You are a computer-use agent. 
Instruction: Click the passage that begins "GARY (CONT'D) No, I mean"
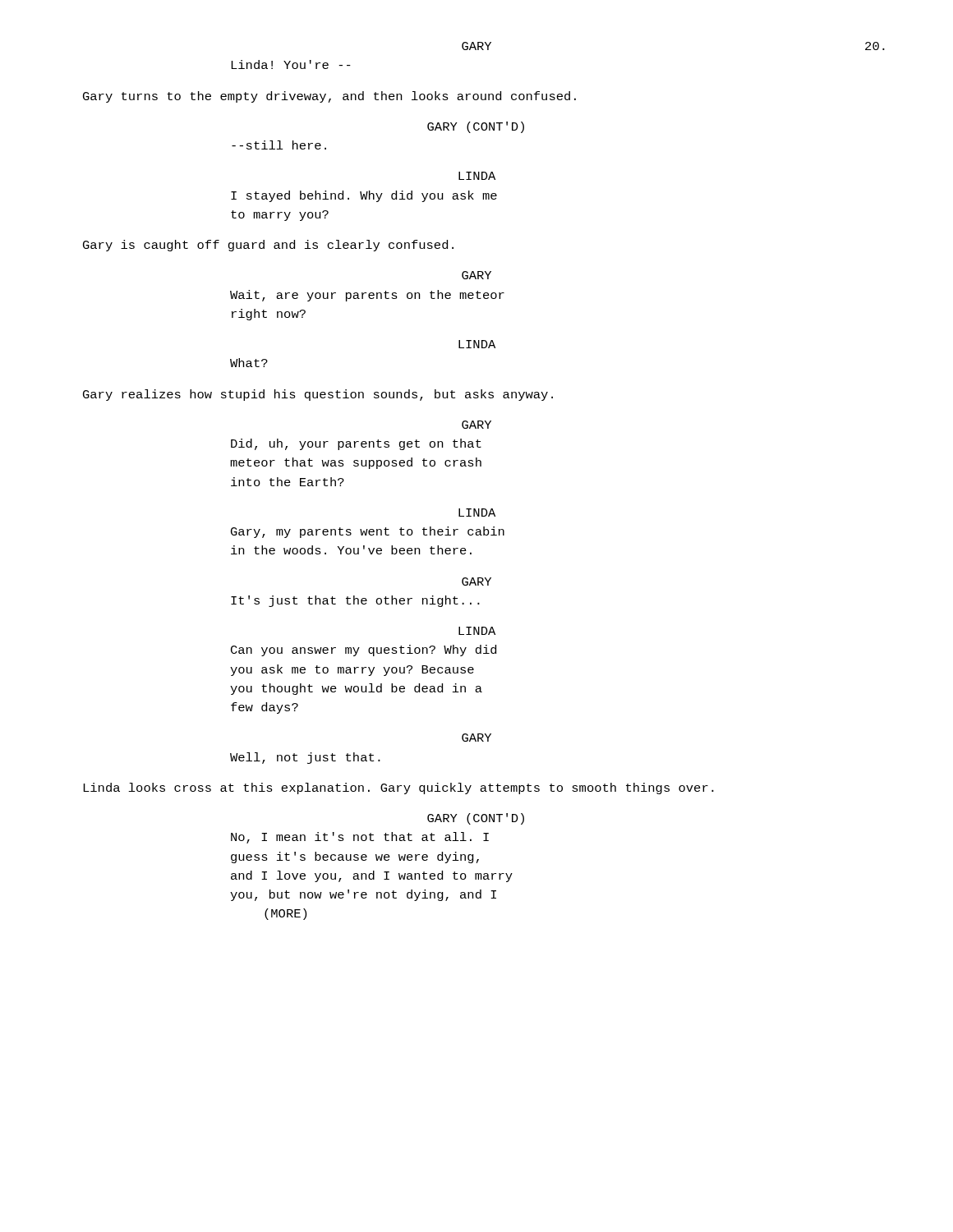(x=476, y=867)
